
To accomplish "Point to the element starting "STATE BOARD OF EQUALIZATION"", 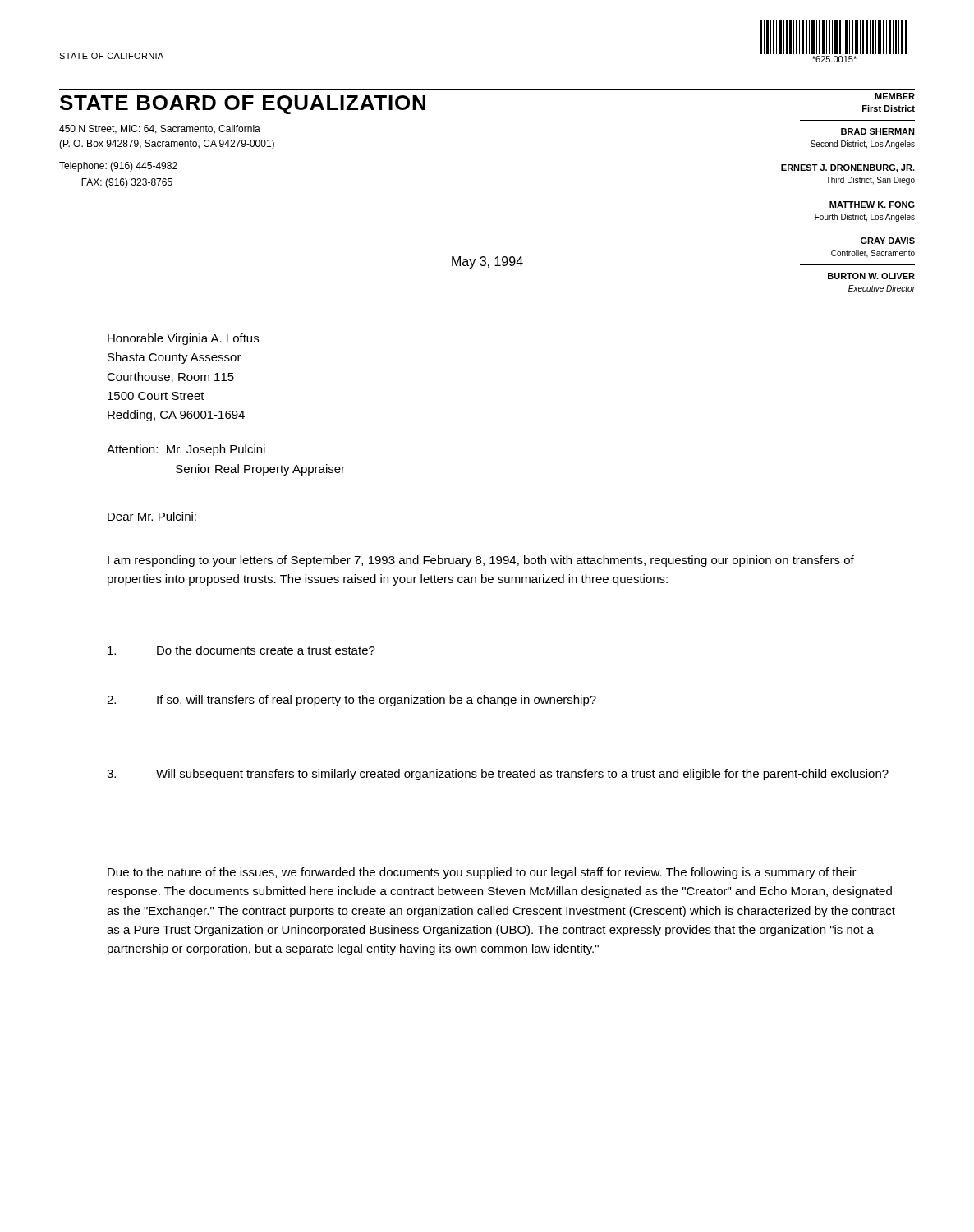I will pos(243,103).
